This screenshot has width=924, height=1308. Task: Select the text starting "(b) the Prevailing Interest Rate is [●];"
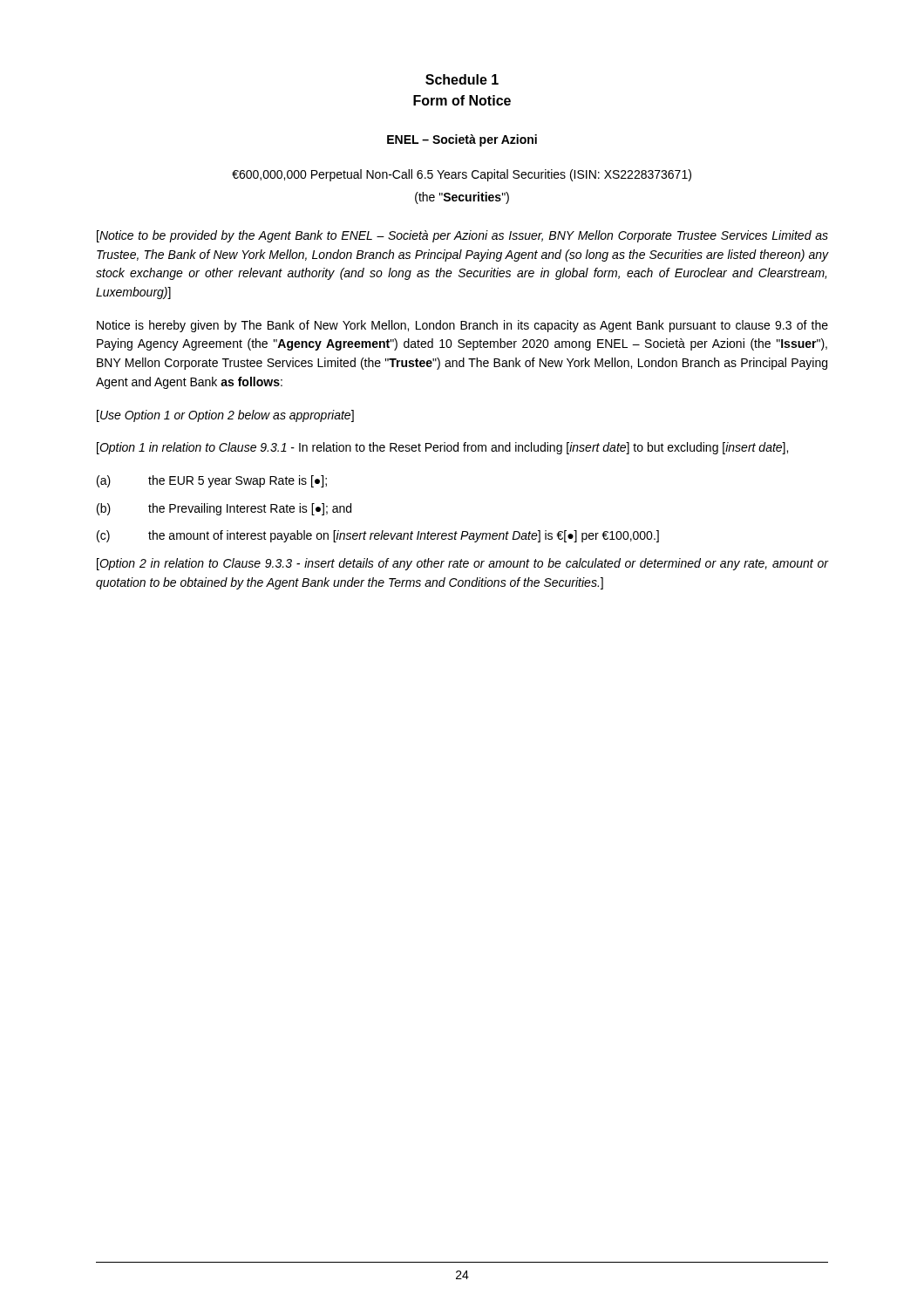[224, 509]
